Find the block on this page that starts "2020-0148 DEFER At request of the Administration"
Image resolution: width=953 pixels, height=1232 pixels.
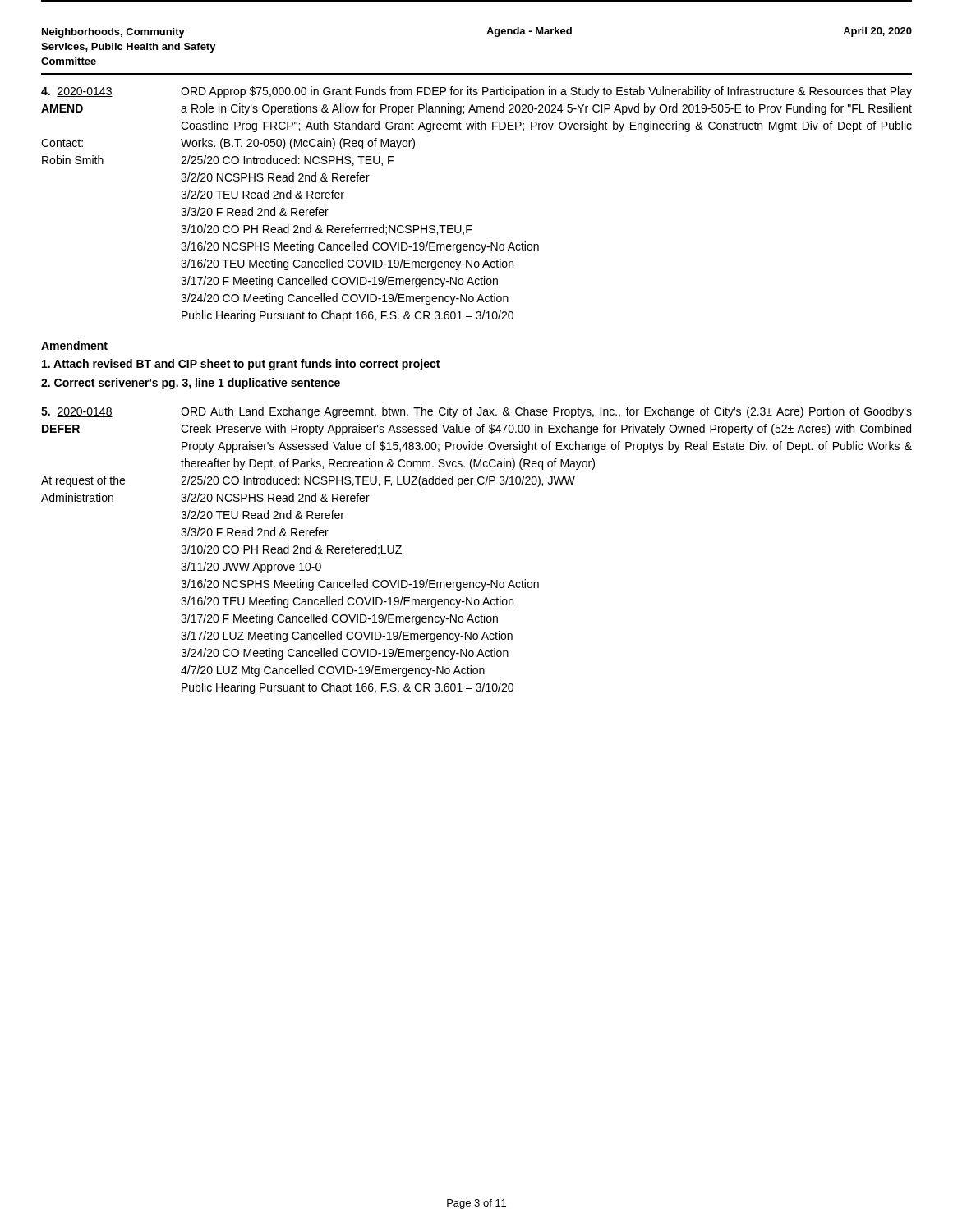coord(476,412)
